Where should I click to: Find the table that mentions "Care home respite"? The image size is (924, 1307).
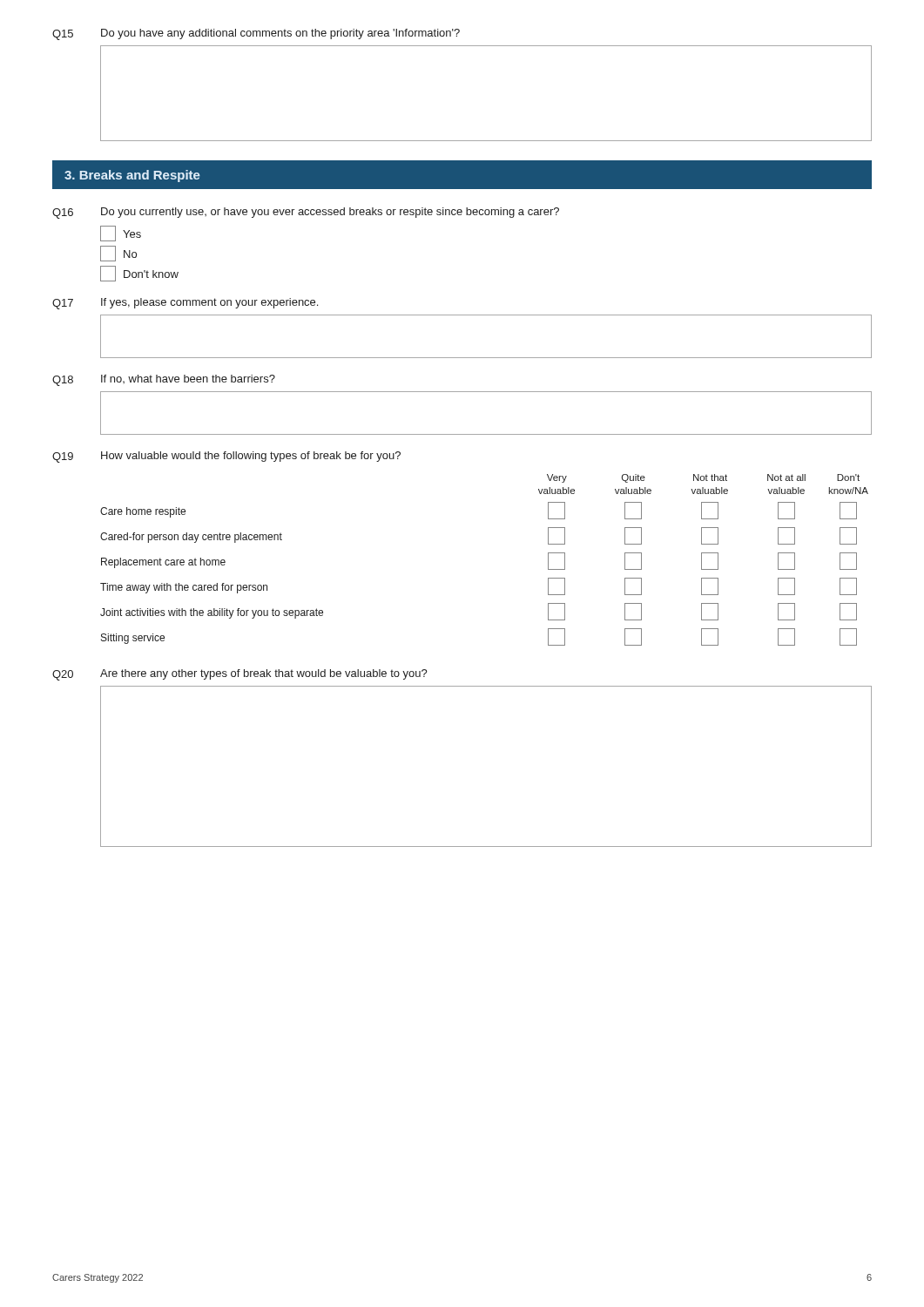pyautogui.click(x=486, y=560)
